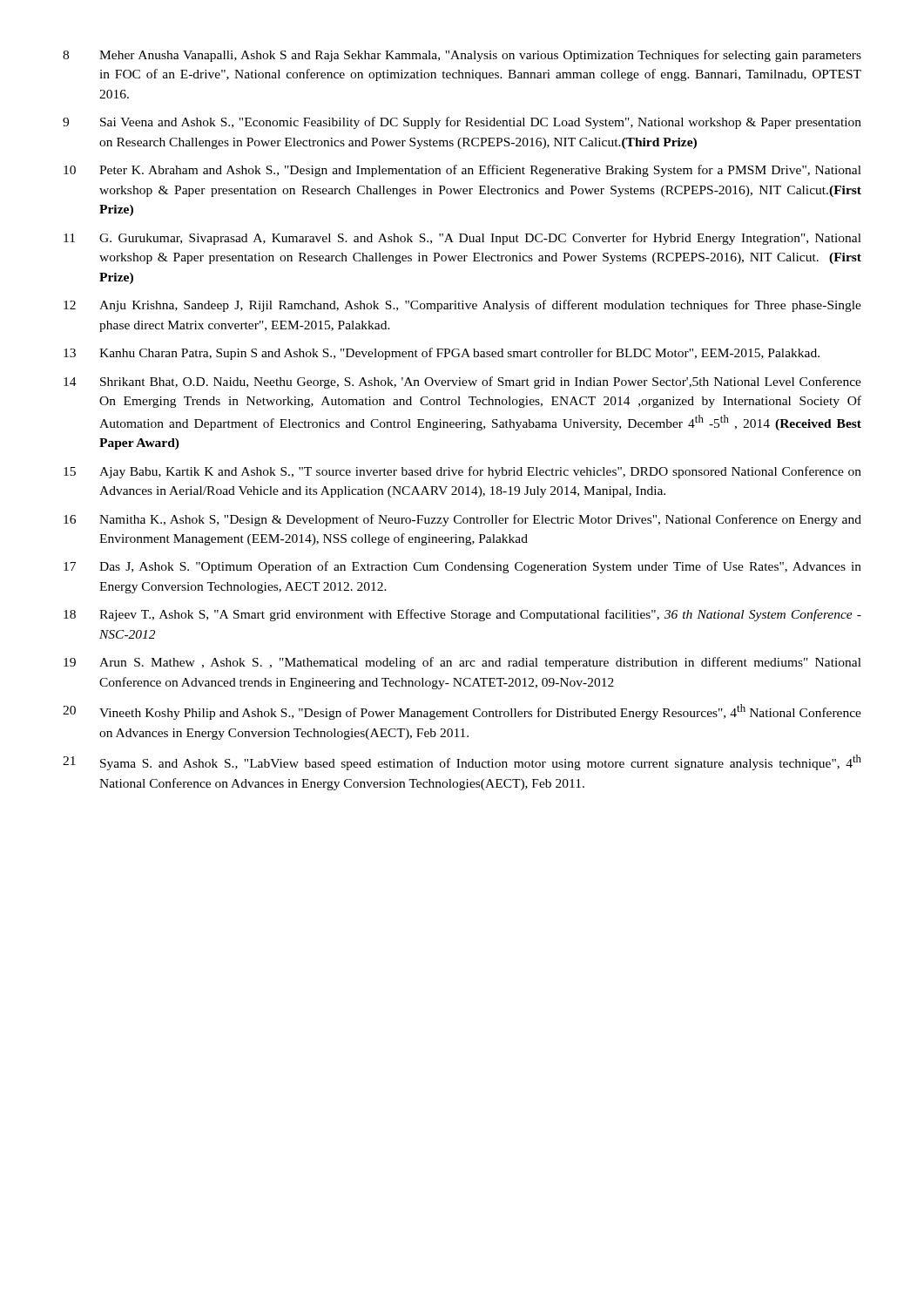The height and width of the screenshot is (1307, 924).
Task: Find the element starting "13 Kanhu Charan Patra, Supin S and"
Action: point(462,353)
